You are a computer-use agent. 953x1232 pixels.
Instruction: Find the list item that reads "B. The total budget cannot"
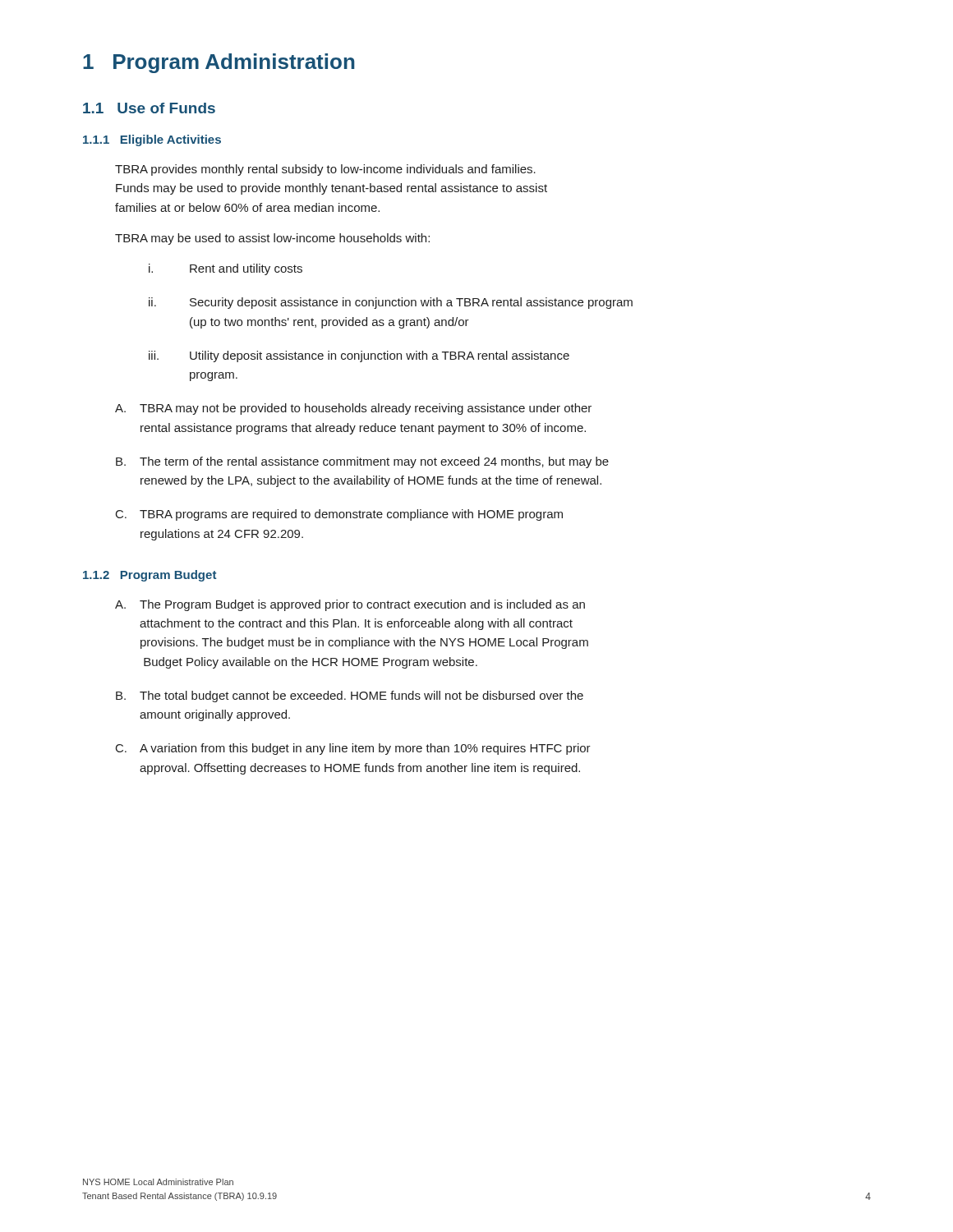click(349, 705)
